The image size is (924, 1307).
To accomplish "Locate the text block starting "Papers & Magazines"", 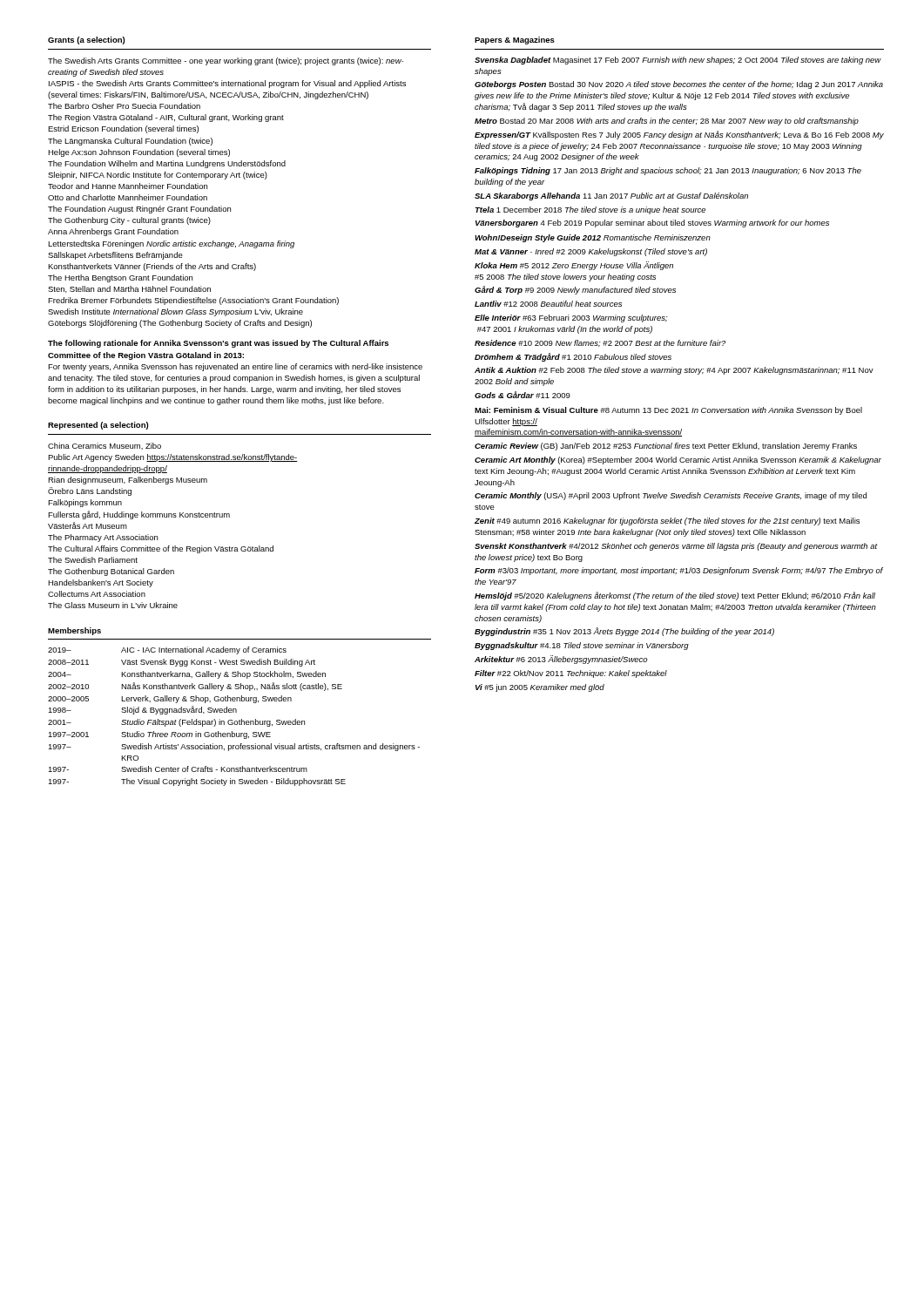I will pos(679,42).
